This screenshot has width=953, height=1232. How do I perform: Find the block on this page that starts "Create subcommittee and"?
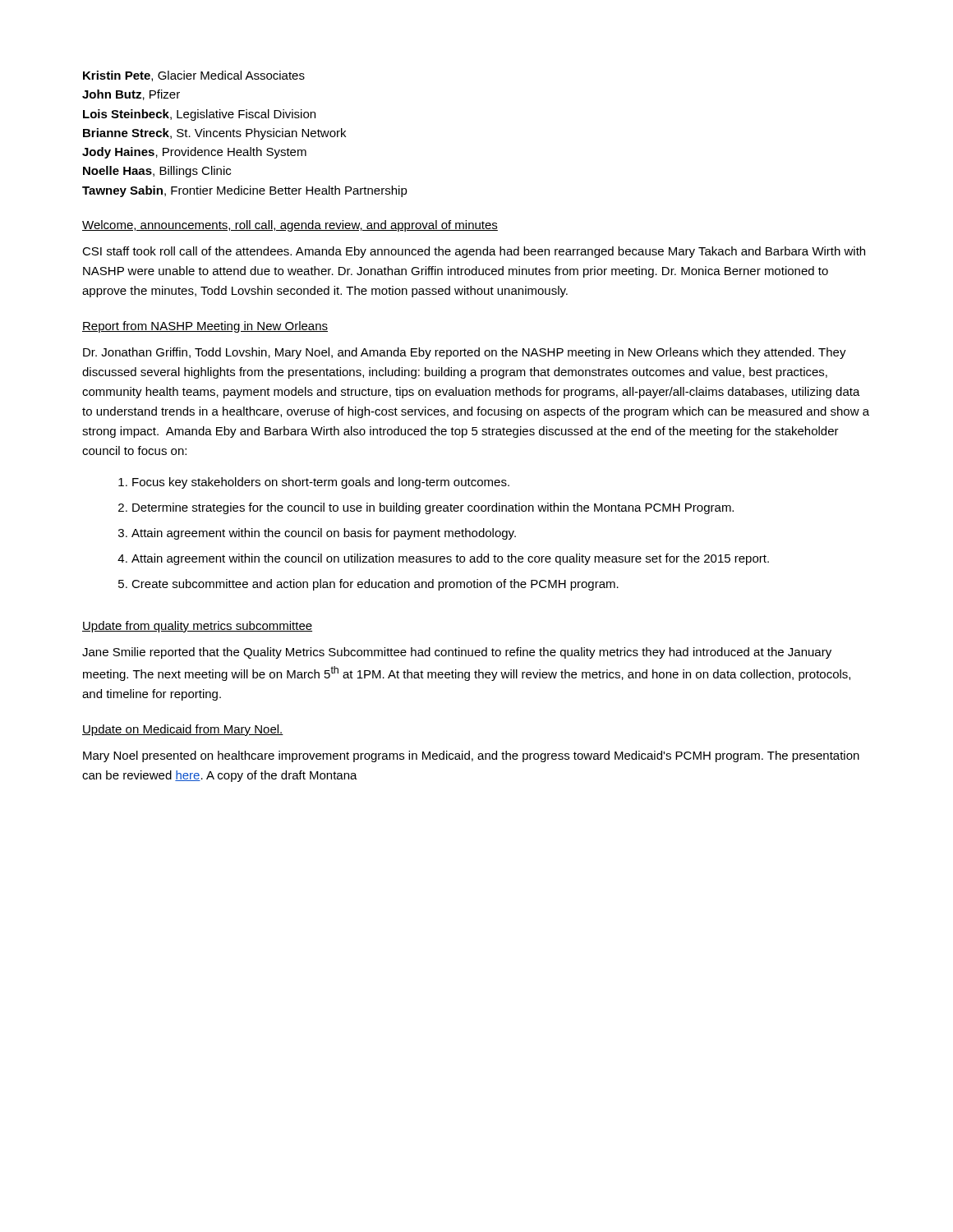[x=375, y=583]
